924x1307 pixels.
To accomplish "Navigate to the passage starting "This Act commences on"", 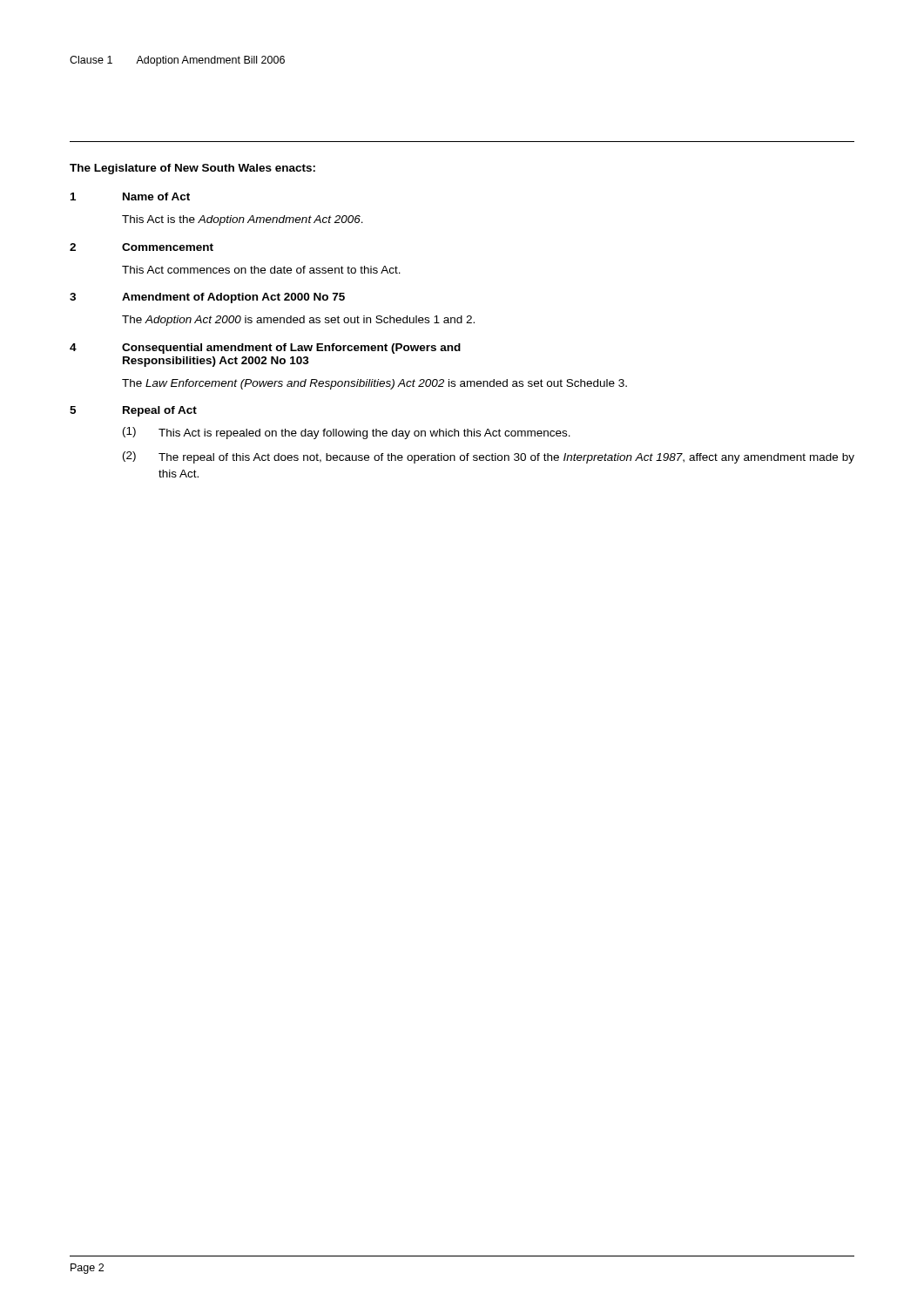I will [261, 269].
